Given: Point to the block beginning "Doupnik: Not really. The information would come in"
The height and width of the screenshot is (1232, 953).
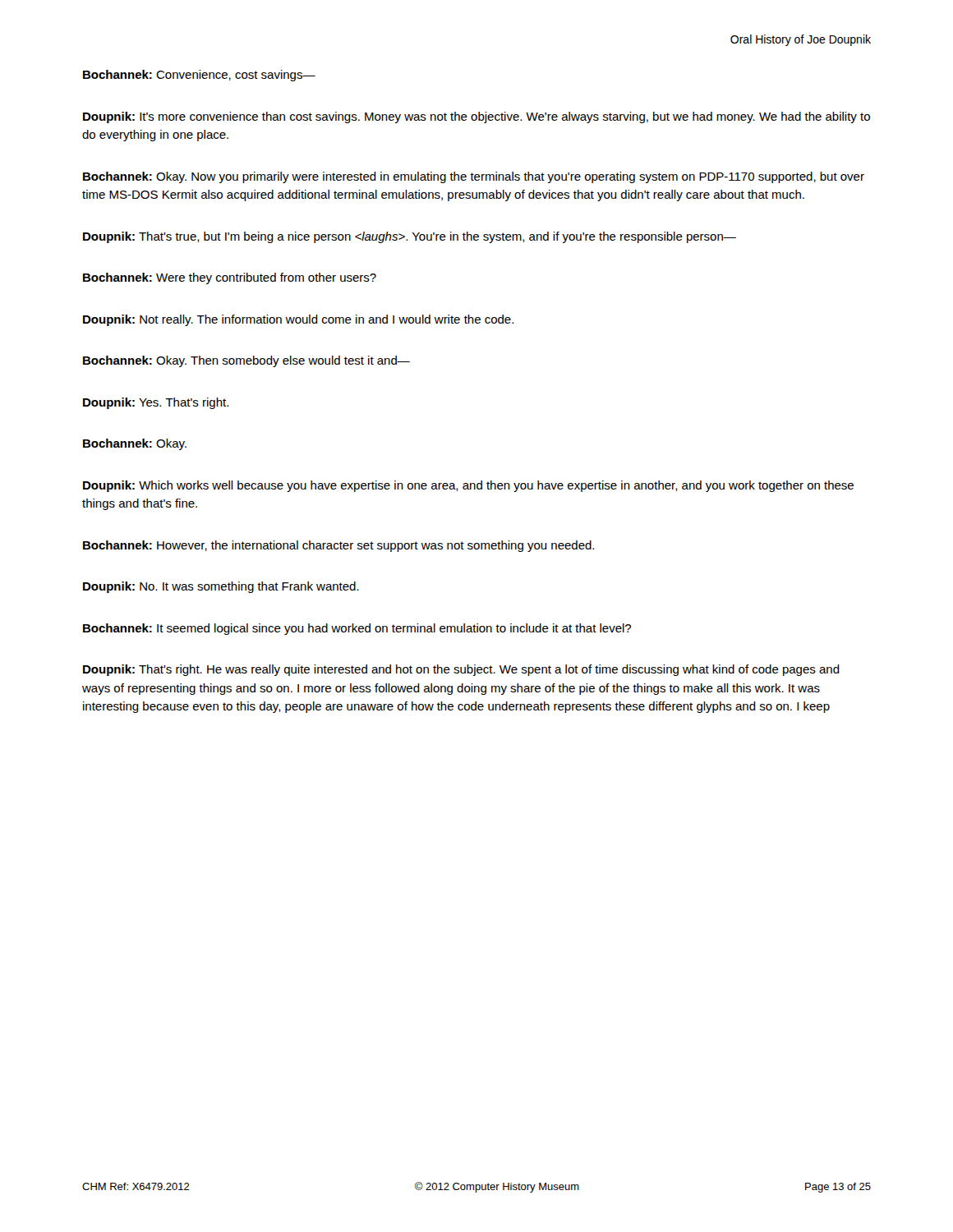Looking at the screenshot, I should (298, 319).
